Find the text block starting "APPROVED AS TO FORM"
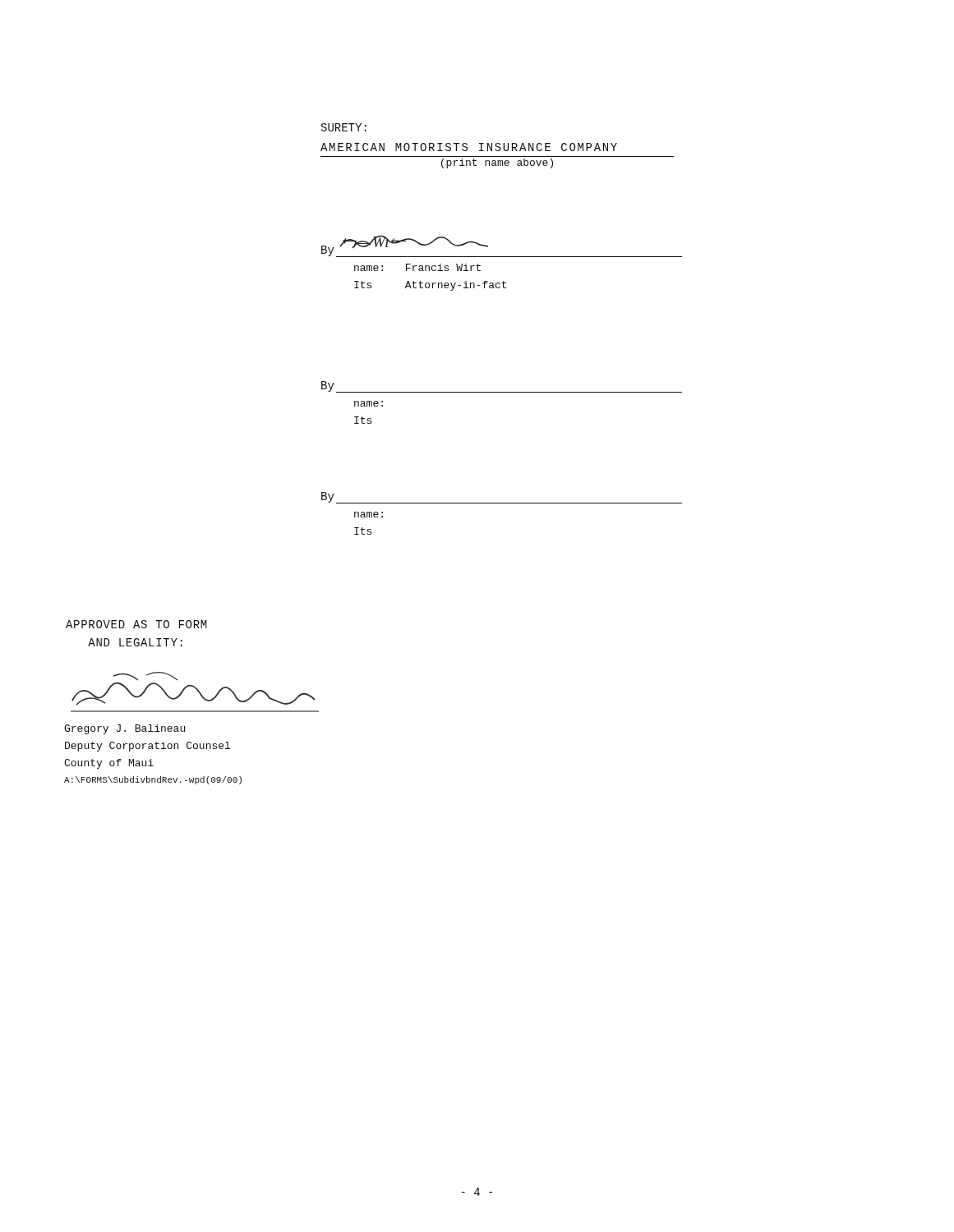The width and height of the screenshot is (954, 1232). (137, 634)
